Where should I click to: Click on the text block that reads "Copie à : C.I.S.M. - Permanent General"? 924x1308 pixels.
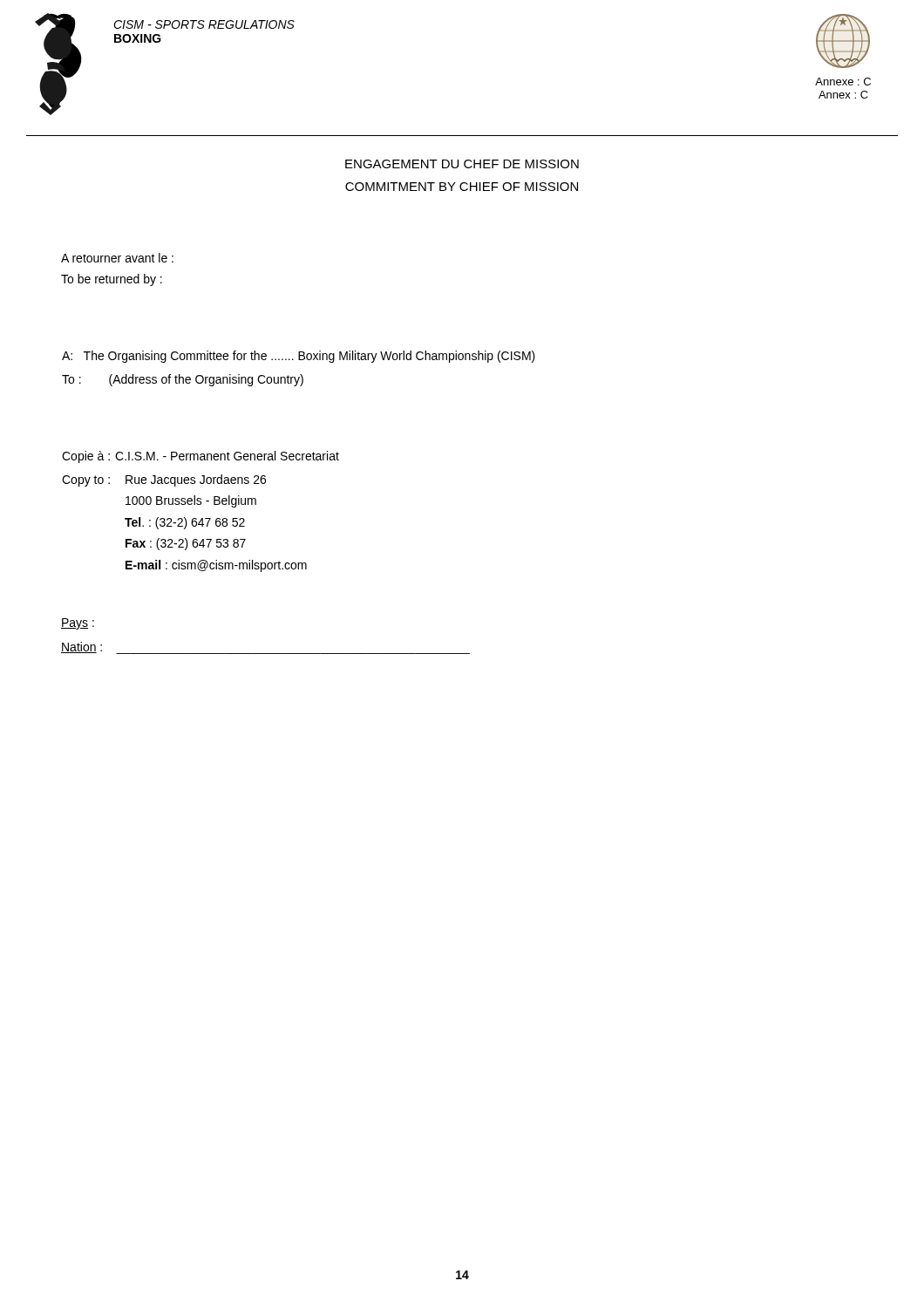(200, 511)
